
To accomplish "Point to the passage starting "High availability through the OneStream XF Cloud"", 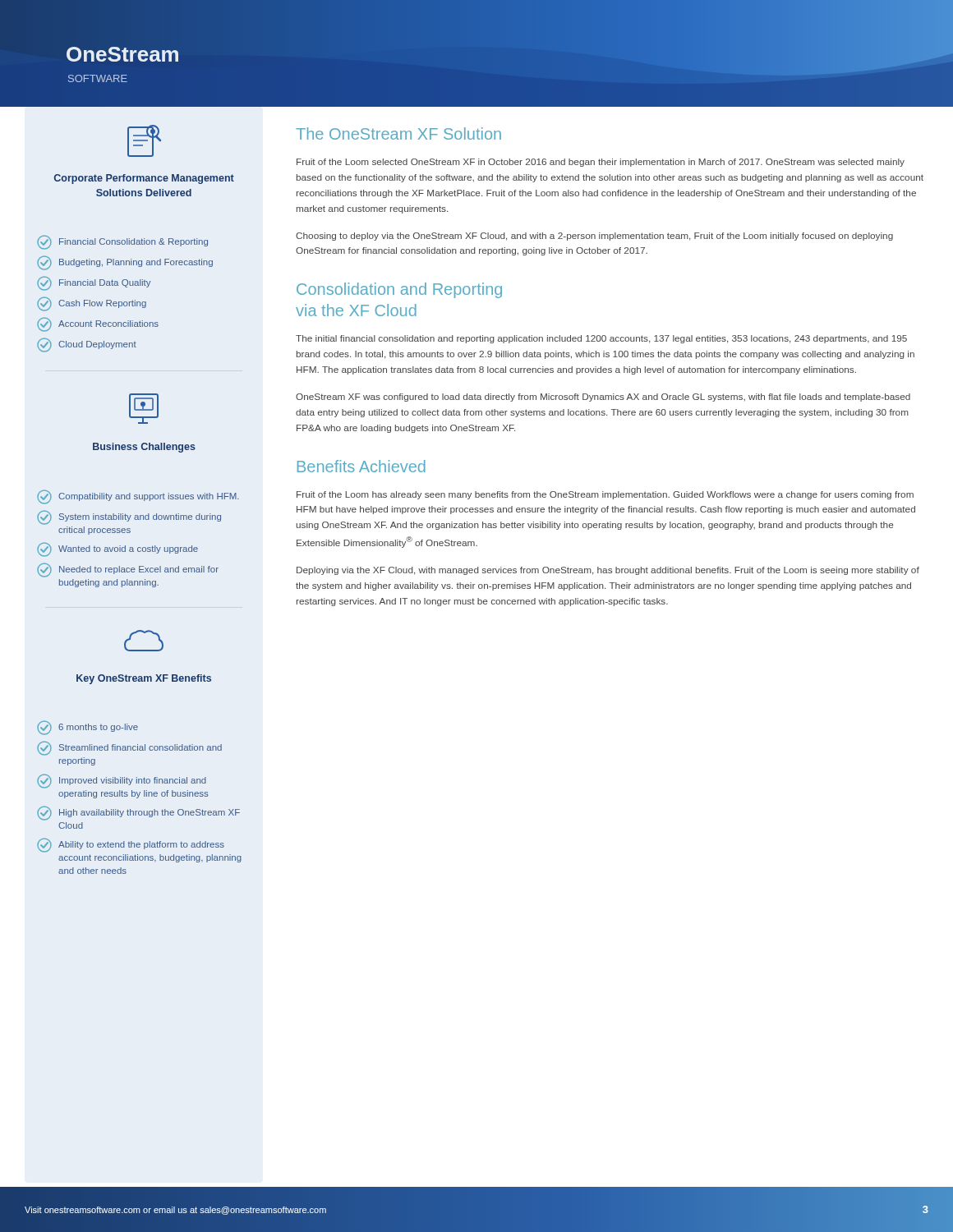I will click(139, 818).
